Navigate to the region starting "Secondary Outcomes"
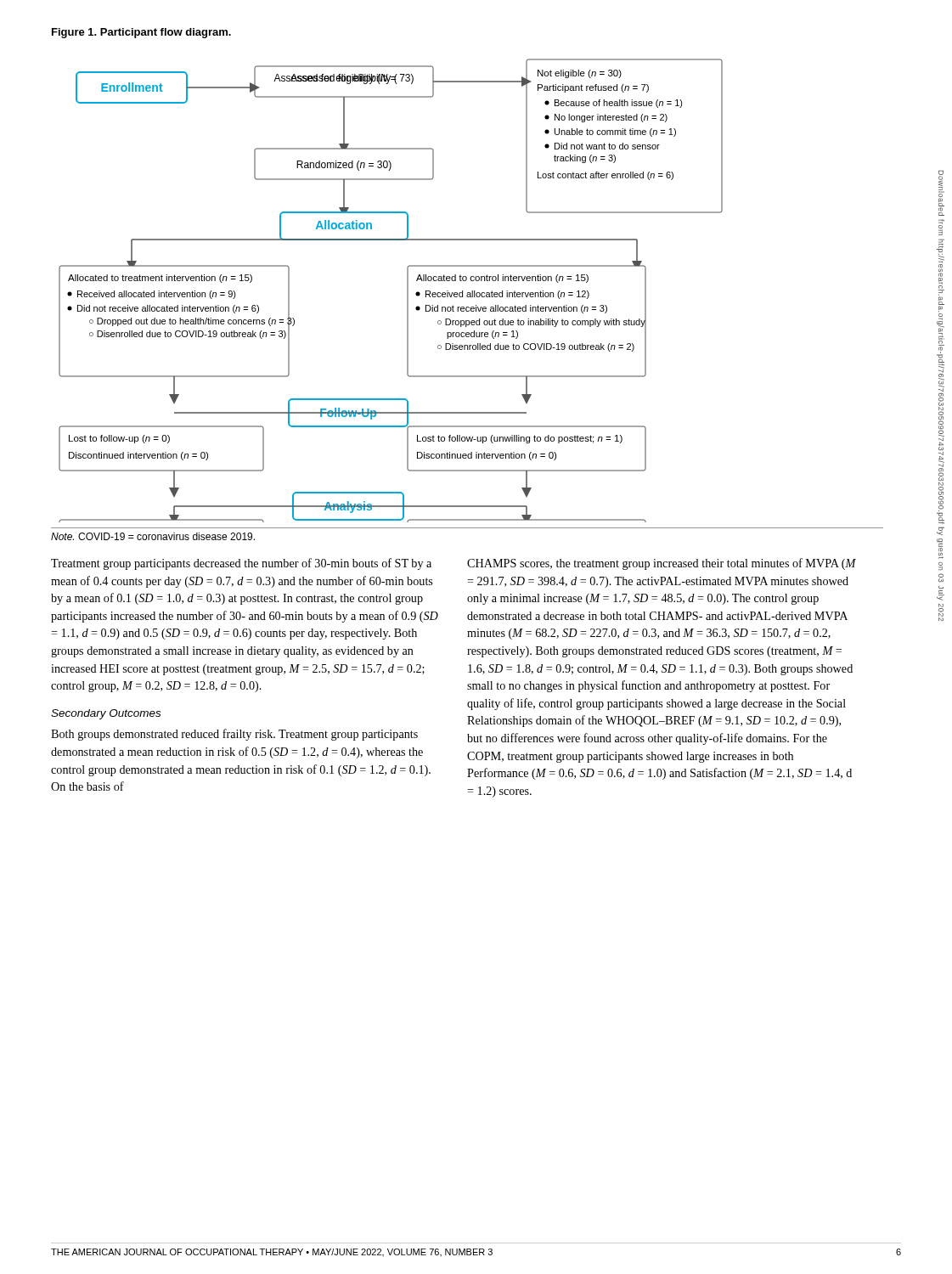The height and width of the screenshot is (1274, 952). pos(106,713)
